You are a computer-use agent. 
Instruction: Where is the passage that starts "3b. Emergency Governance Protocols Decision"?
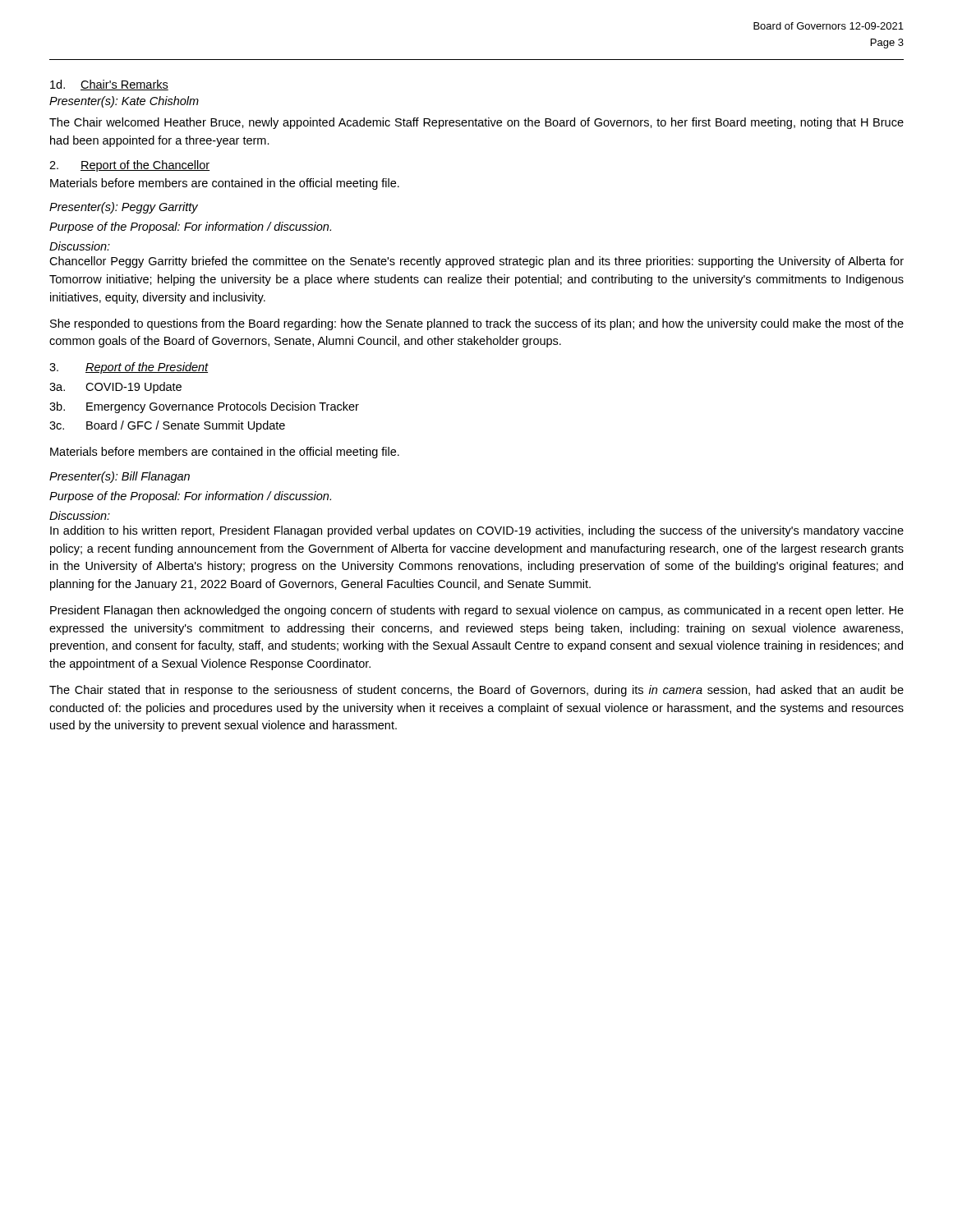point(204,407)
